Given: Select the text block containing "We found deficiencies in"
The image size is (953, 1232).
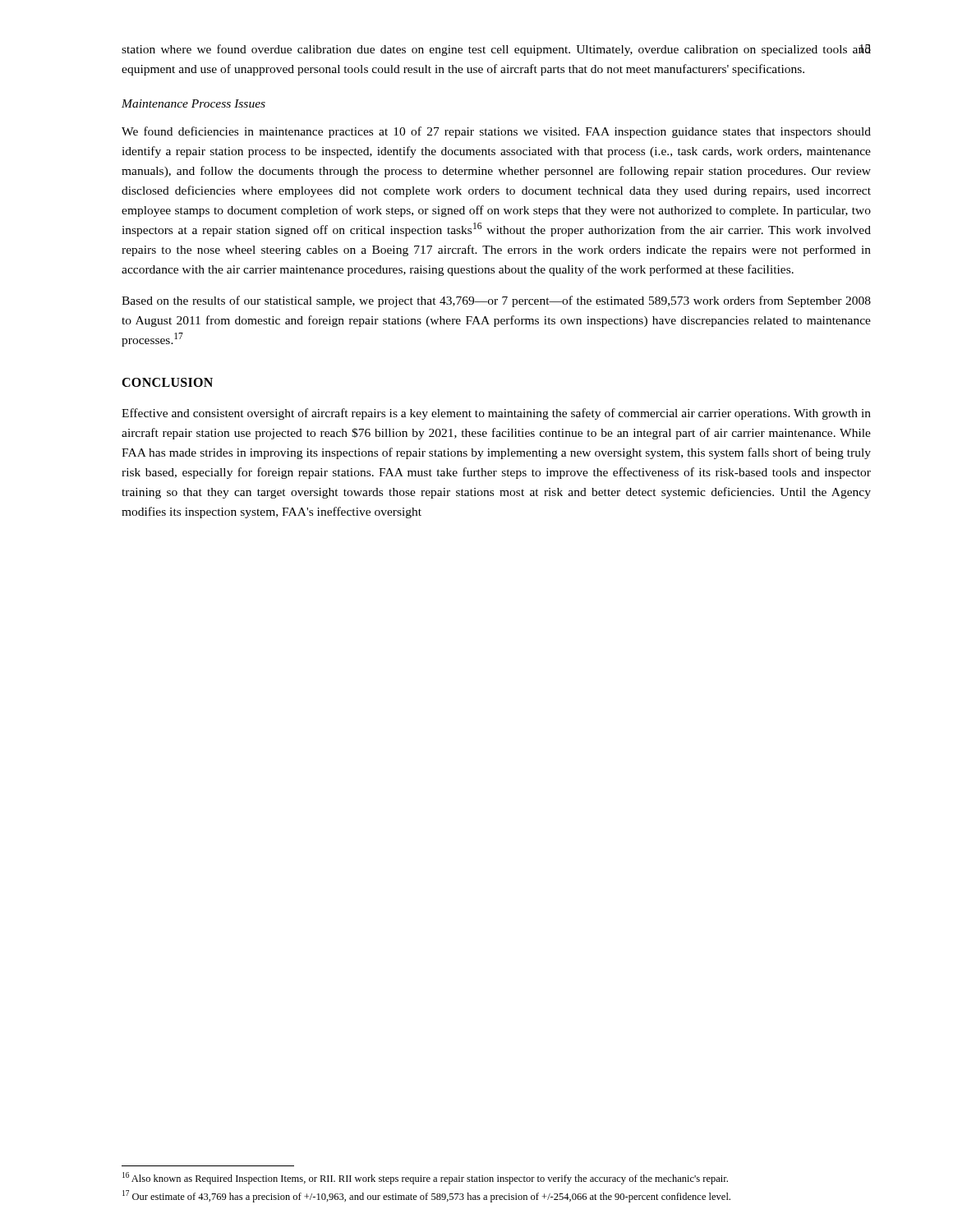Looking at the screenshot, I should point(496,201).
